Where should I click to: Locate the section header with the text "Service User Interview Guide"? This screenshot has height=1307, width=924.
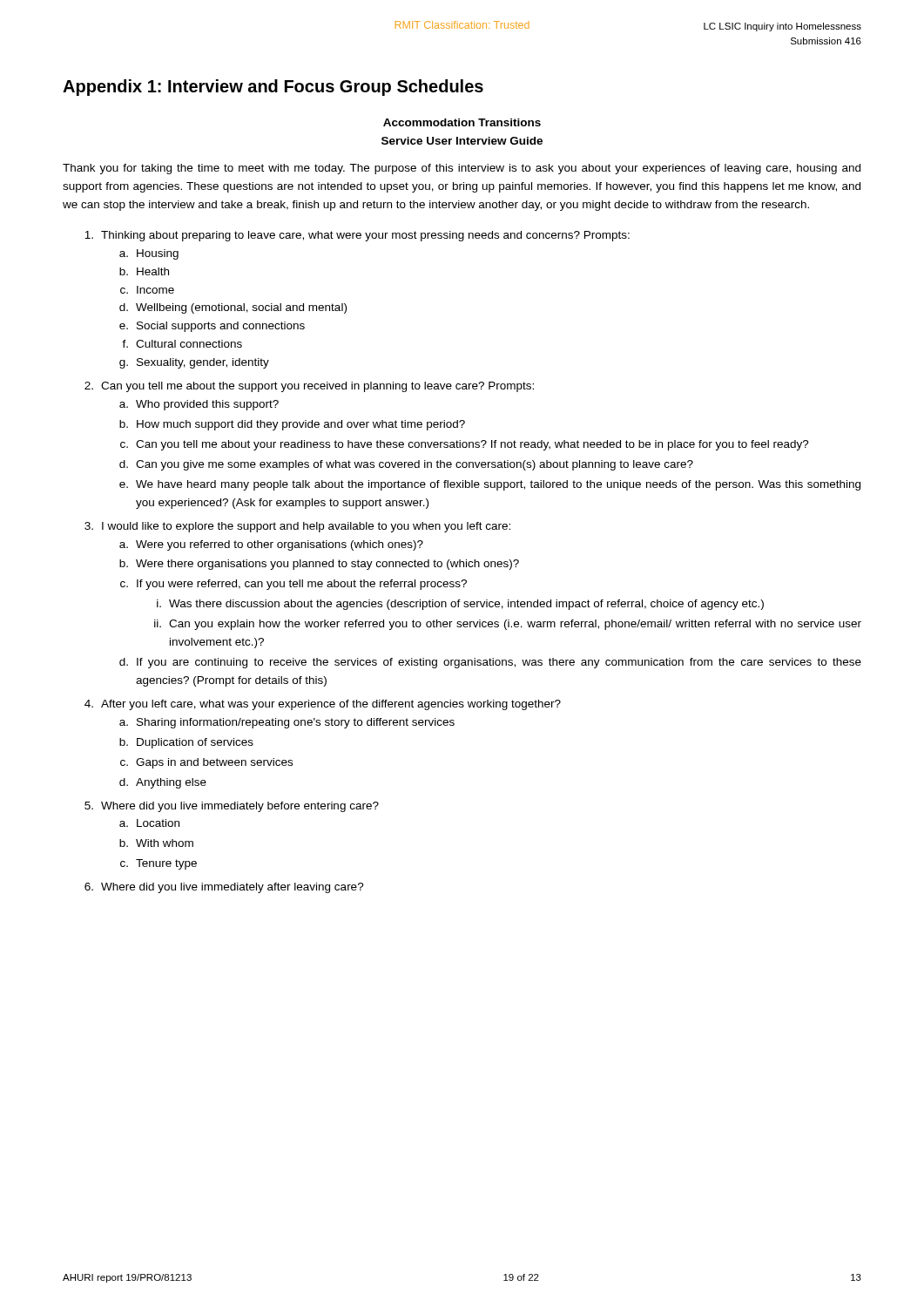pos(462,141)
